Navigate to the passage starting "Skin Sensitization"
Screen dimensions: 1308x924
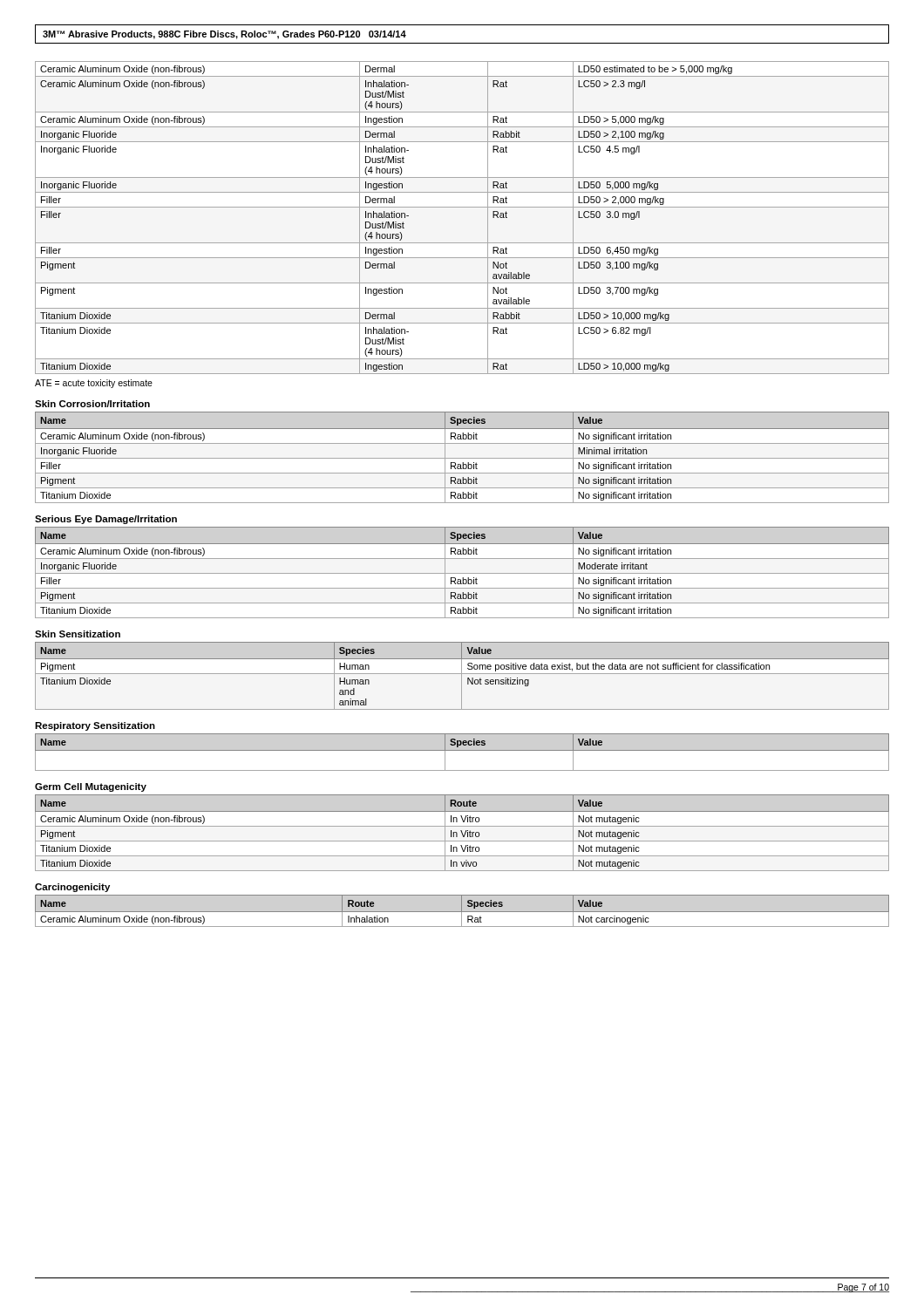[78, 634]
